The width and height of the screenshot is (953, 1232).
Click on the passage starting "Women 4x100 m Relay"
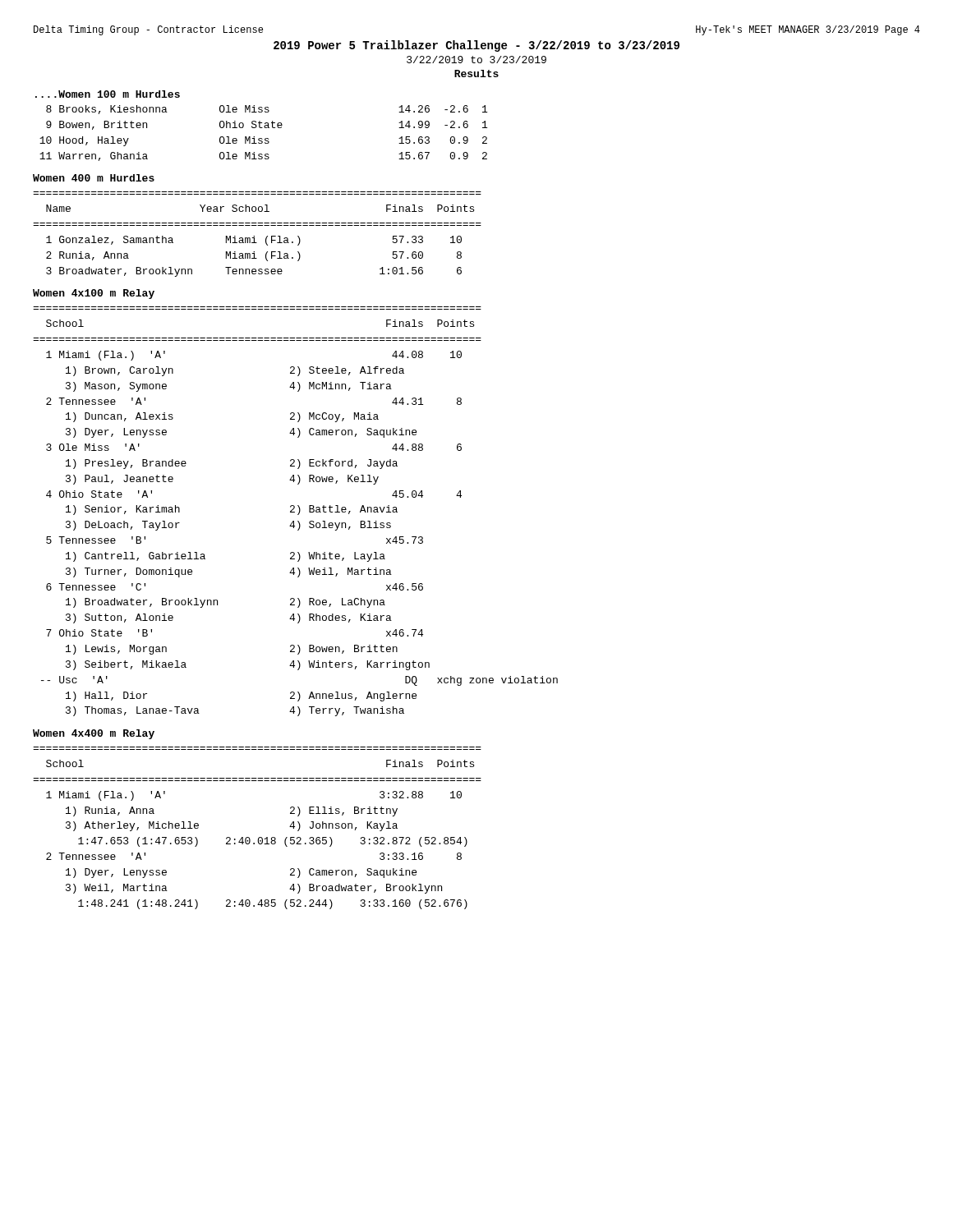(94, 294)
